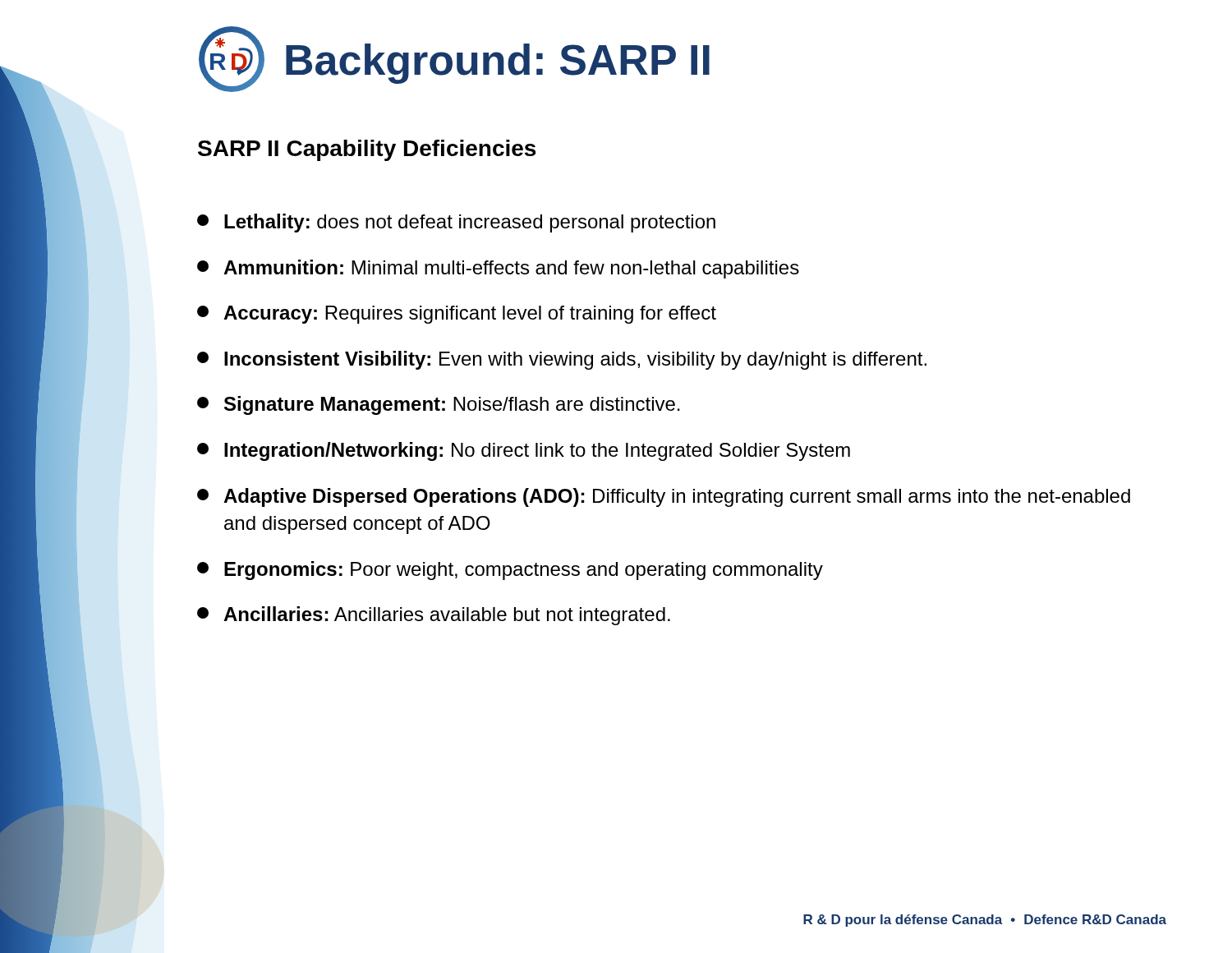
Task: Find the passage starting "Signature Management: Noise/flash are distinctive."
Action: point(682,404)
